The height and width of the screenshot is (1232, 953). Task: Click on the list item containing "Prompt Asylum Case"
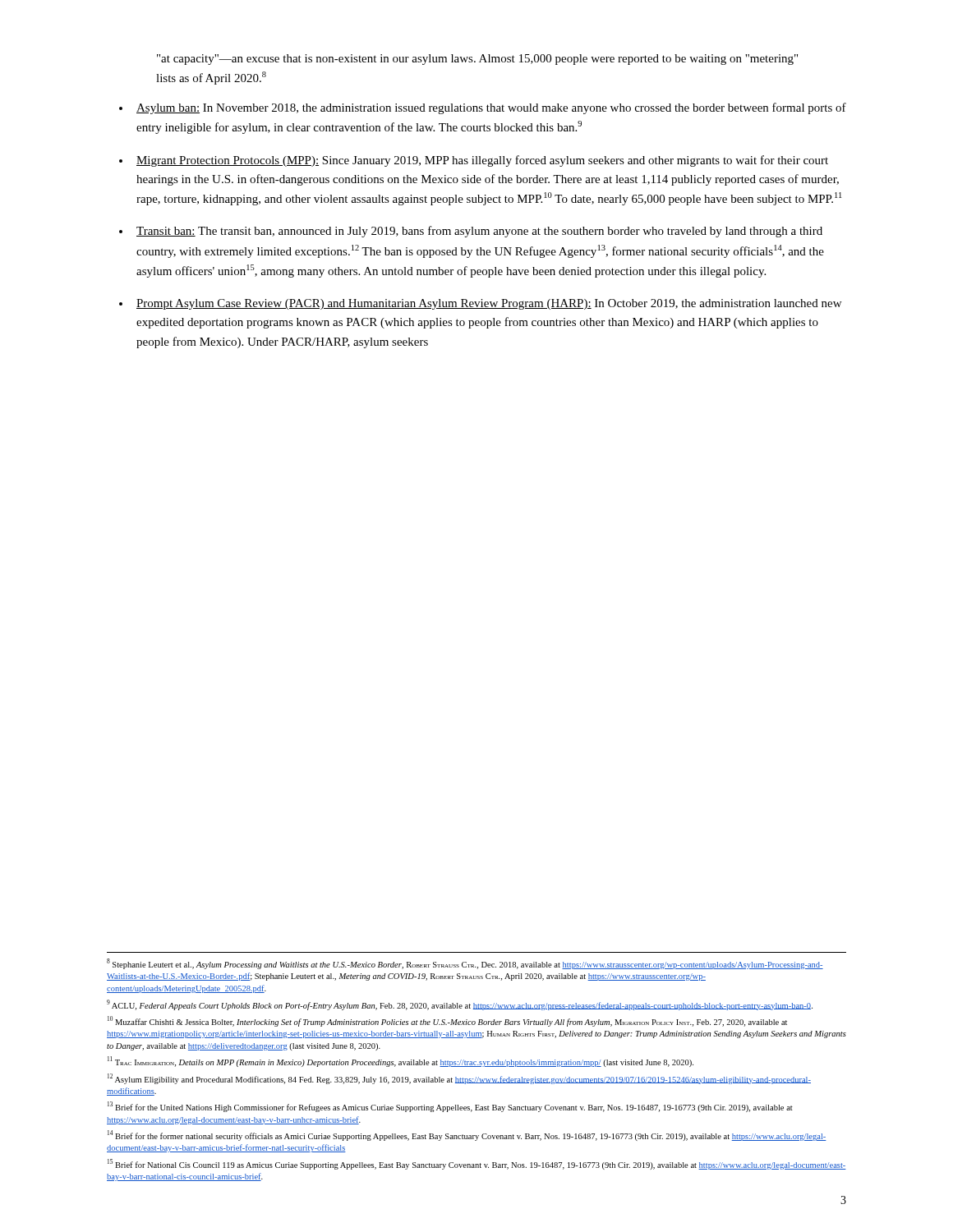point(489,322)
